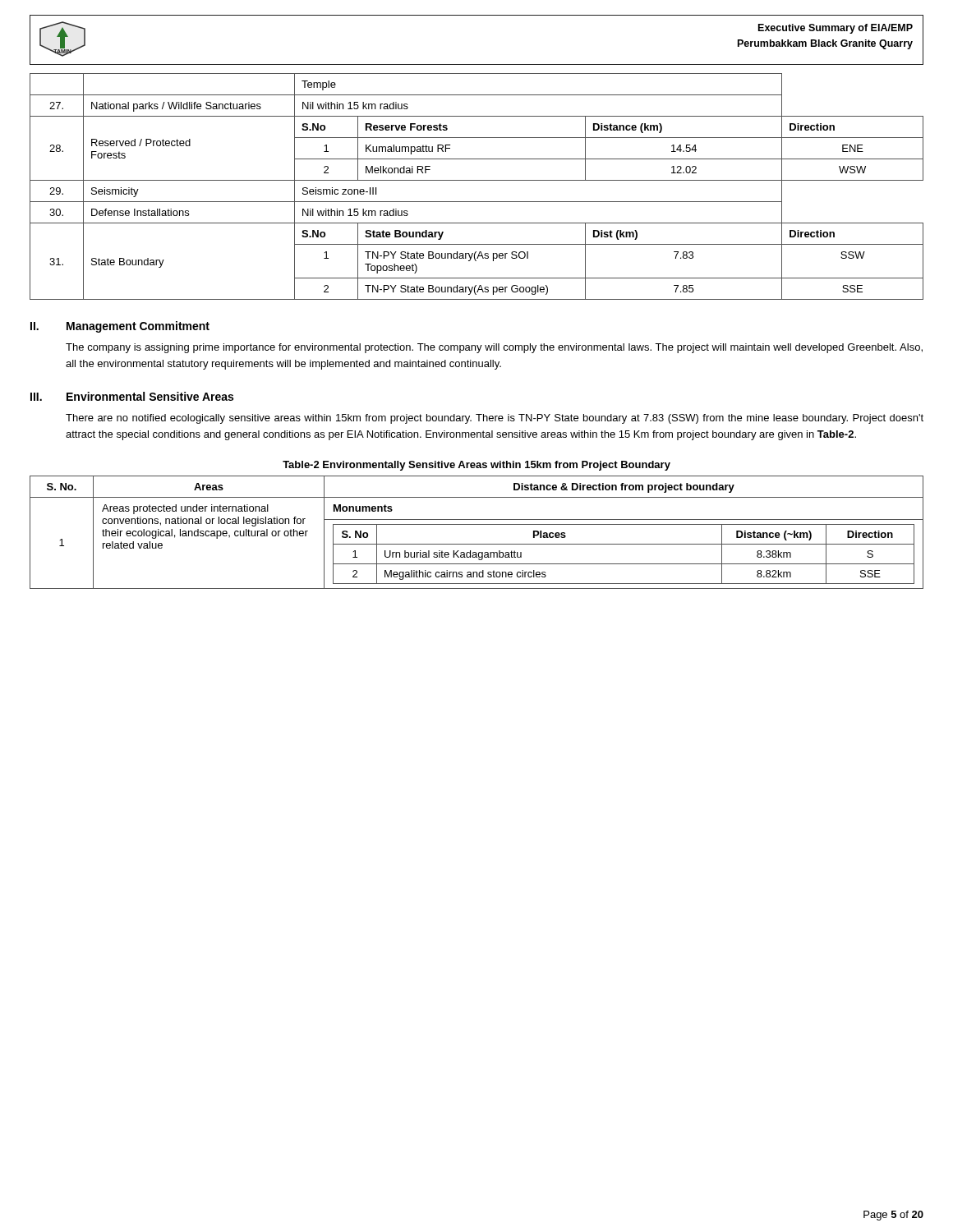Locate the block of text that opens with "There are no notified ecologically sensitive areas within"
This screenshot has height=1232, width=953.
pyautogui.click(x=495, y=426)
